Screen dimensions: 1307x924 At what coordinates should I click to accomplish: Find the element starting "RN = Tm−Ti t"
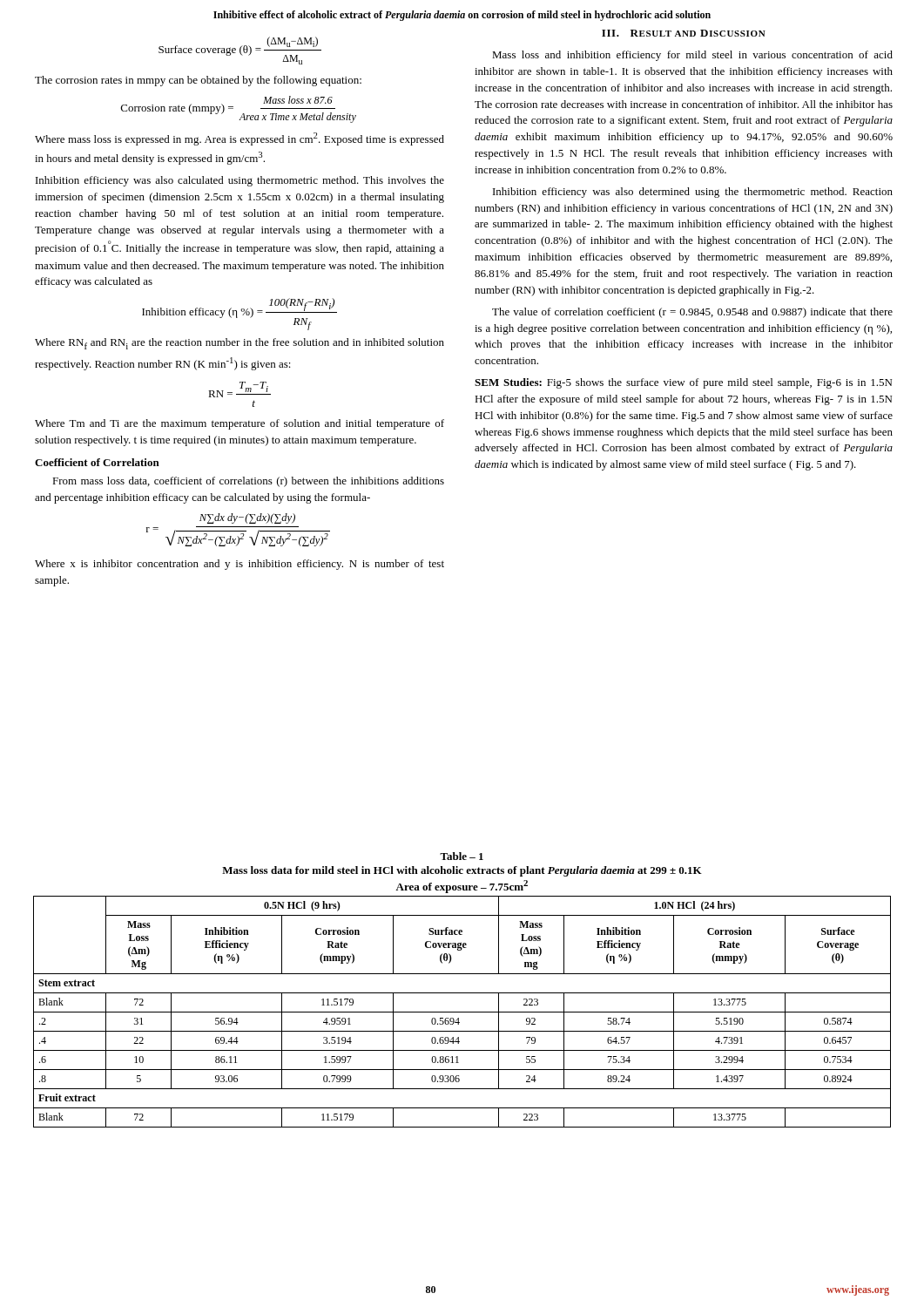pyautogui.click(x=240, y=394)
